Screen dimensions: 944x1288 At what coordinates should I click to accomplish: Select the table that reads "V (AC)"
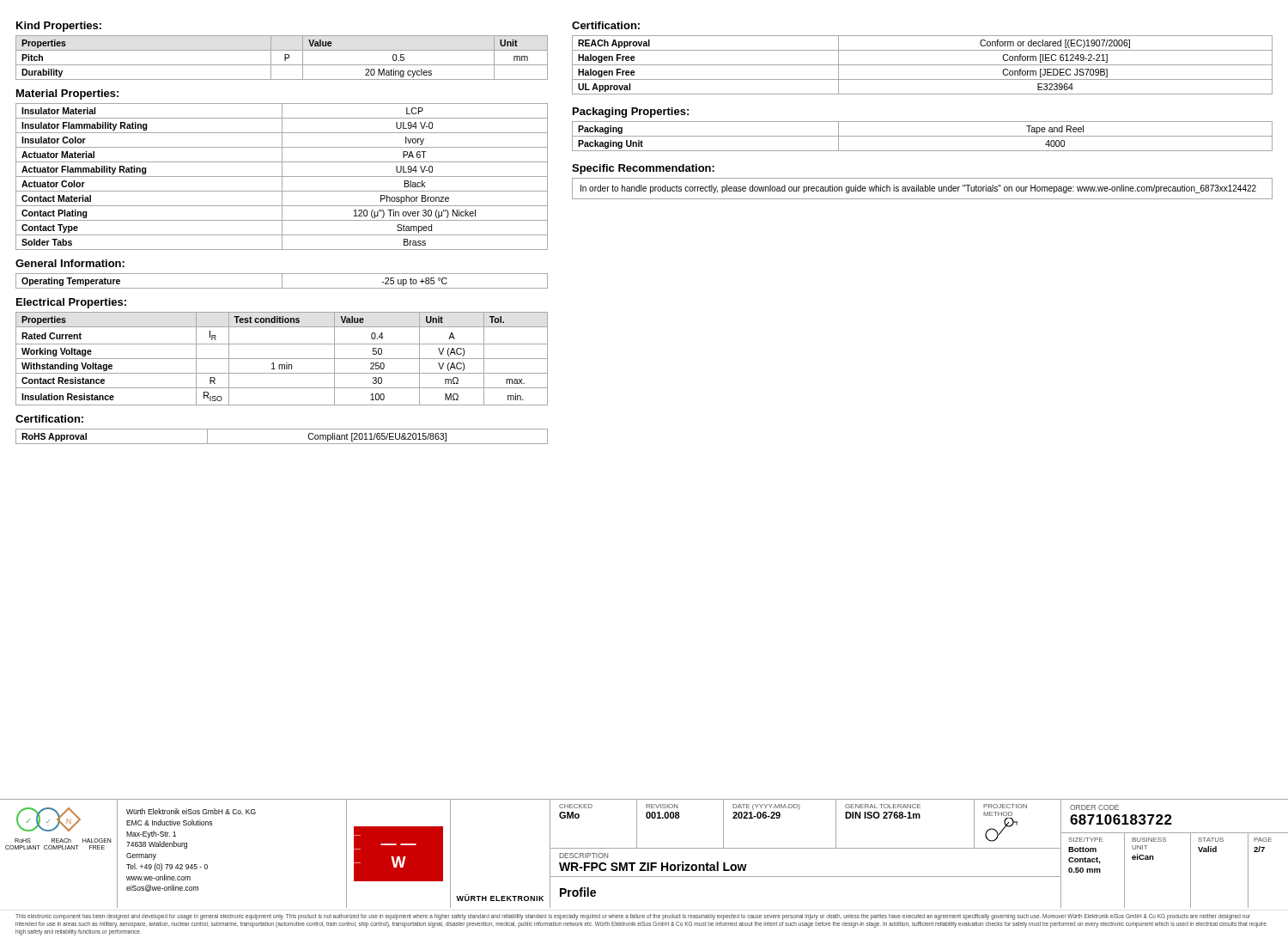(x=282, y=359)
